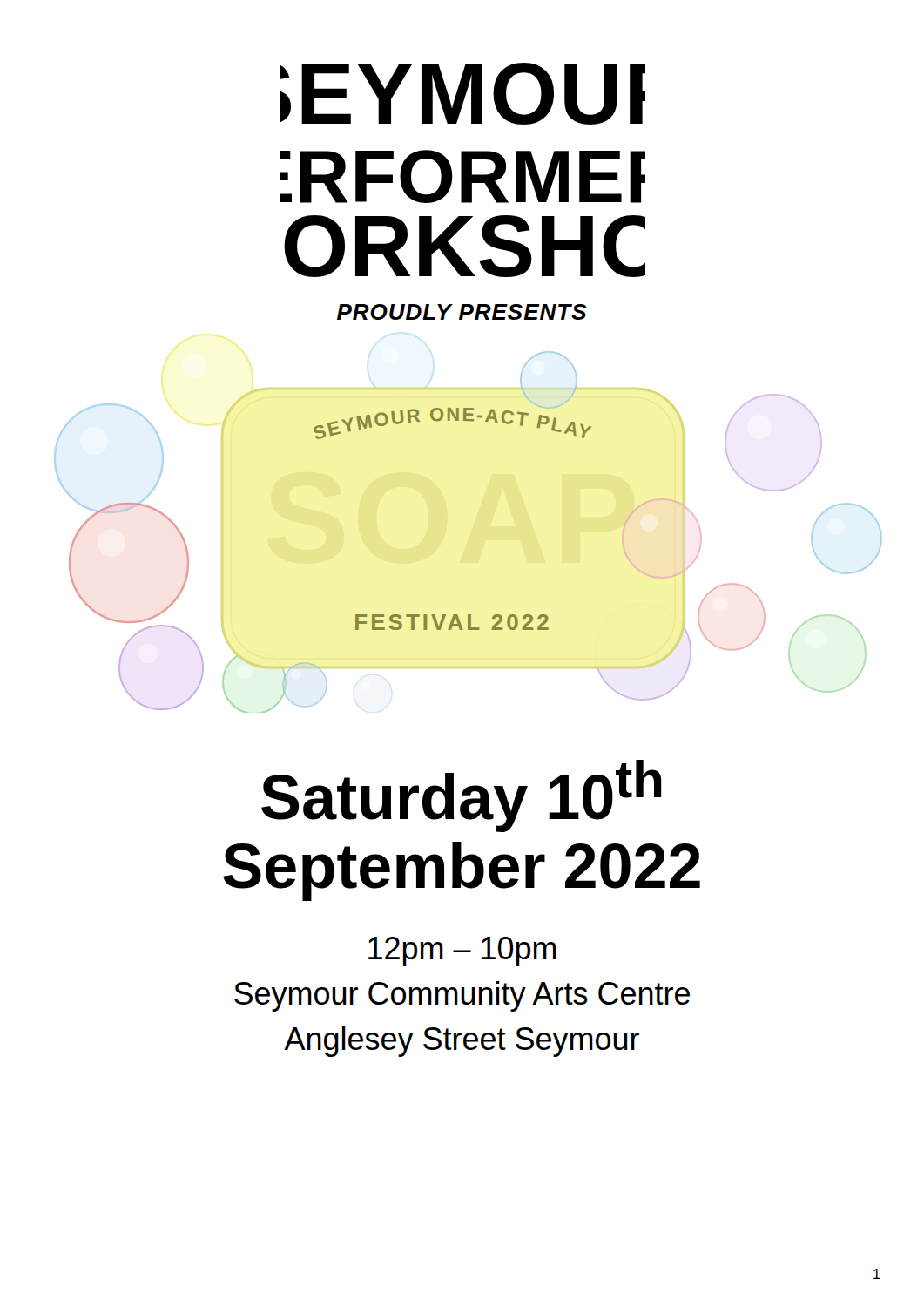Click where it says "Seymour Community Arts Centre"
The height and width of the screenshot is (1307, 924).
(x=462, y=994)
